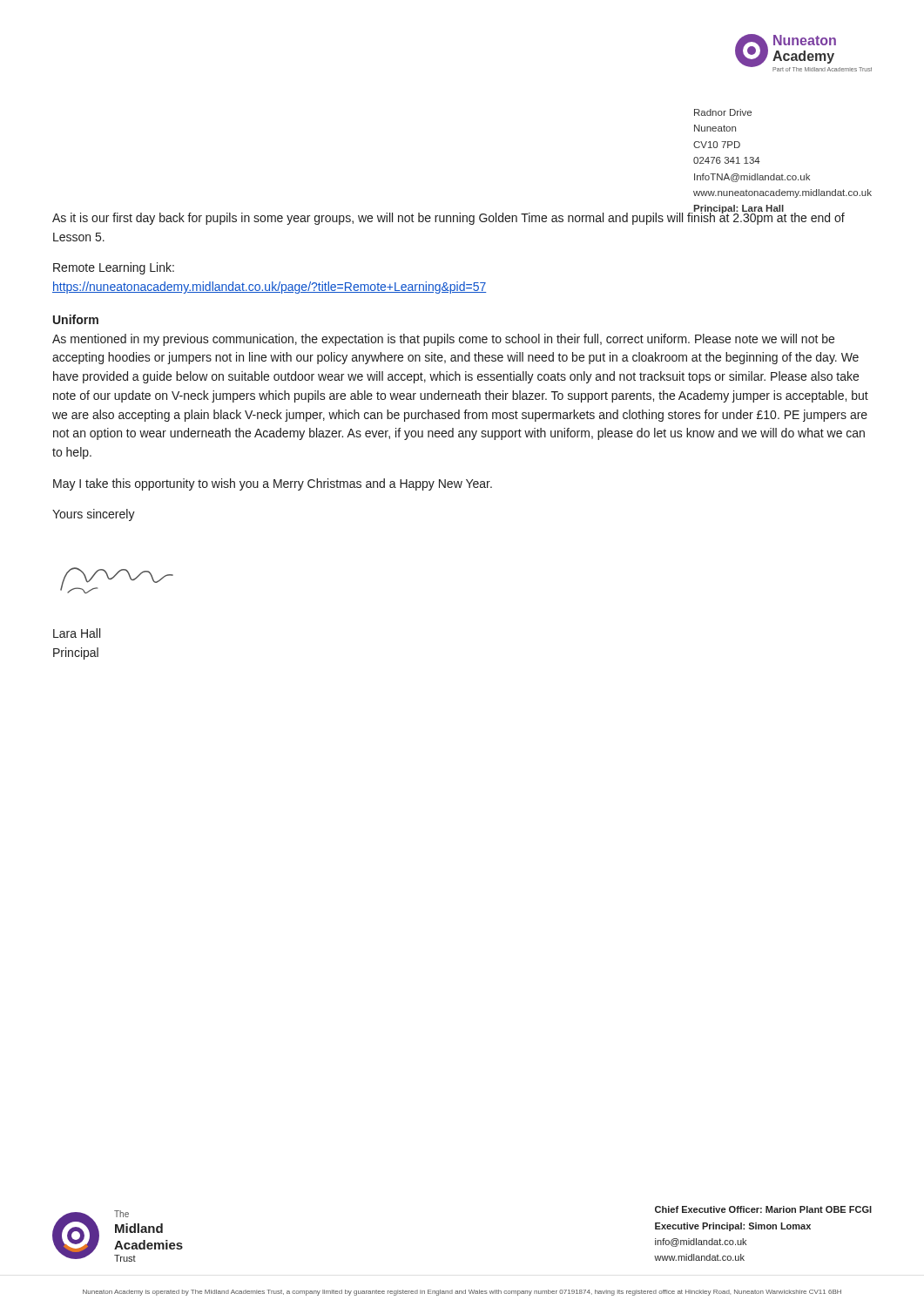
Task: Locate the text that reads "Yours sincerely"
Action: point(94,515)
